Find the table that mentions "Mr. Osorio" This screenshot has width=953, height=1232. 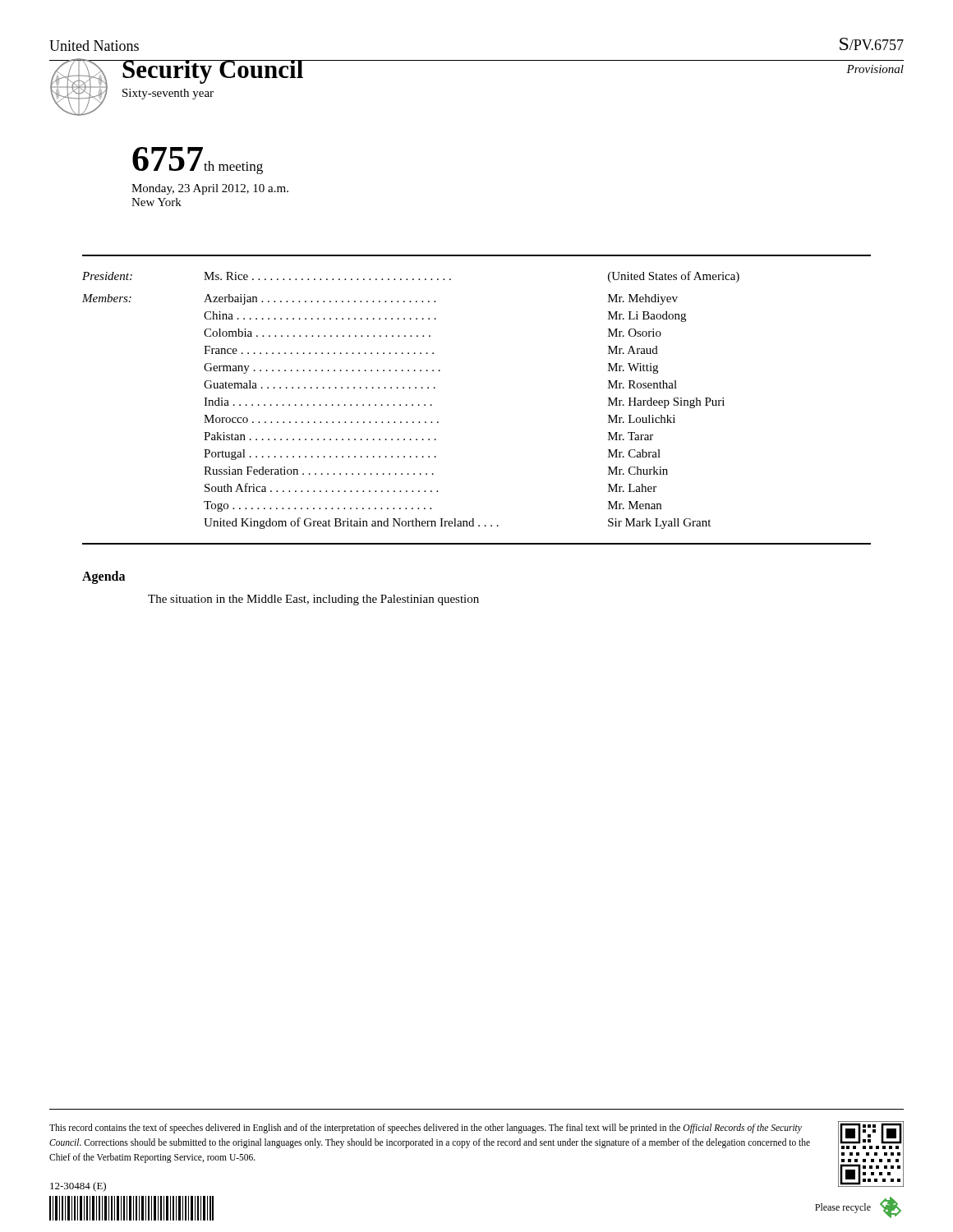(476, 400)
